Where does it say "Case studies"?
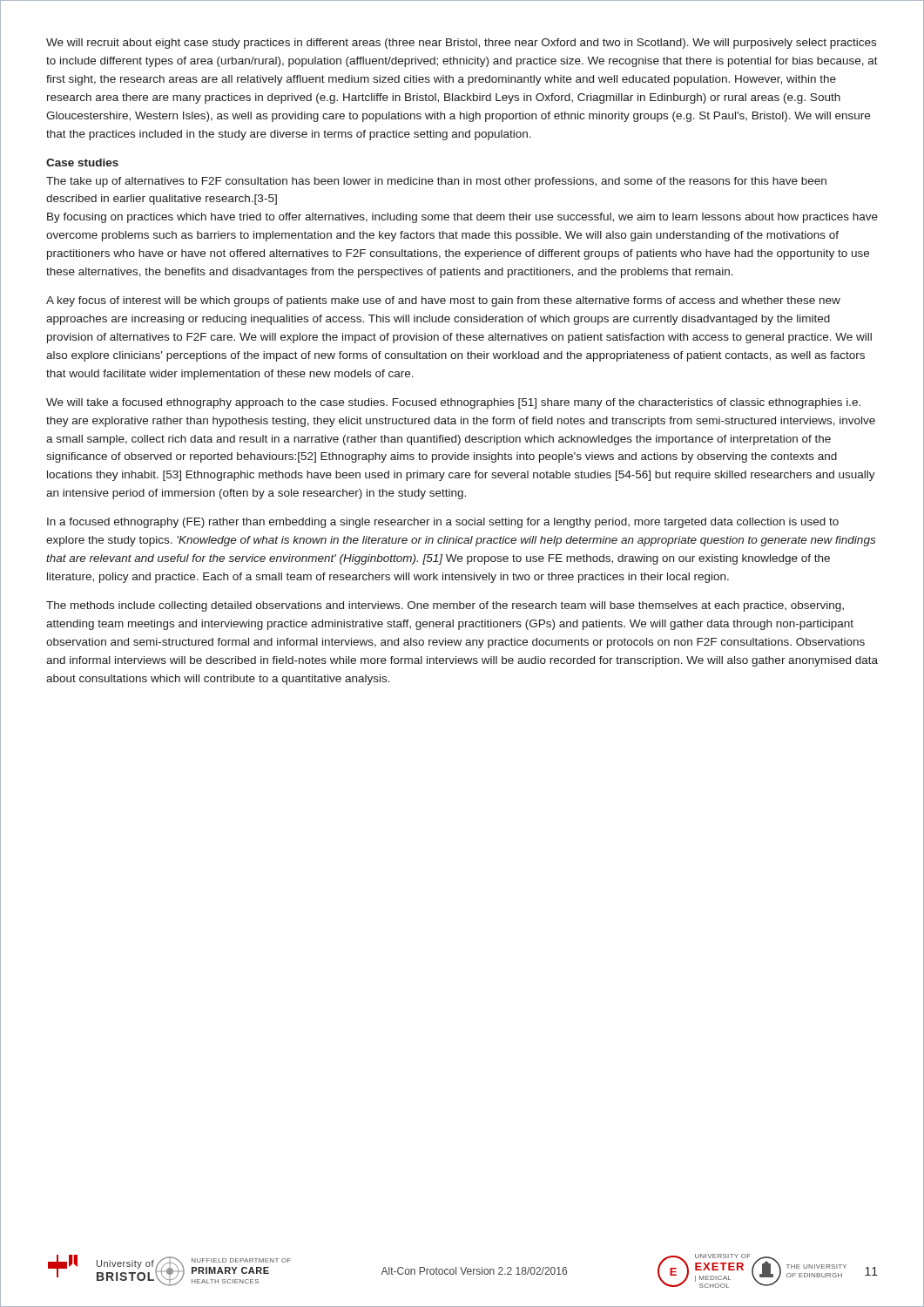This screenshot has width=924, height=1307. pos(82,162)
